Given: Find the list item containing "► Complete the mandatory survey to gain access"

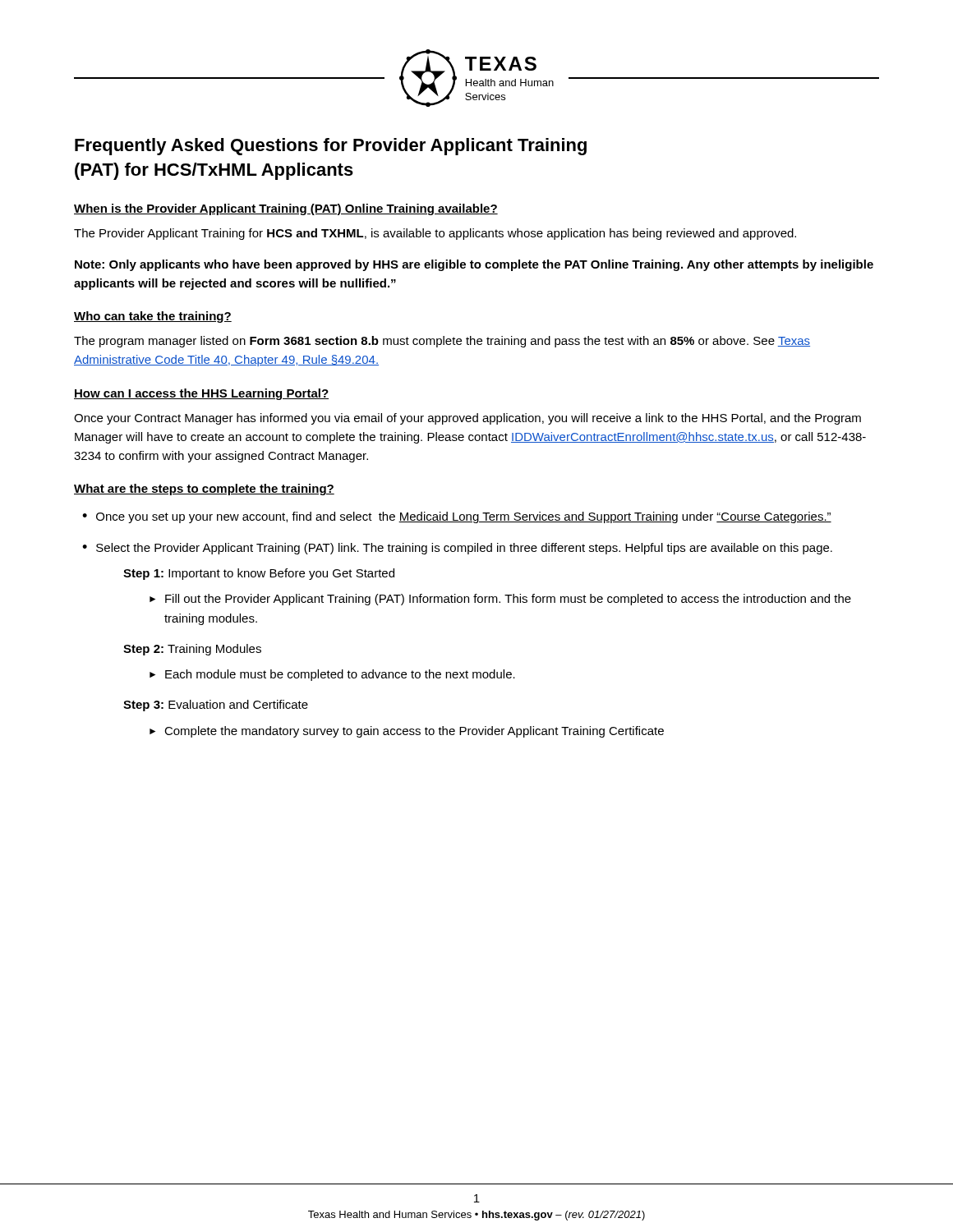Looking at the screenshot, I should pyautogui.click(x=406, y=730).
